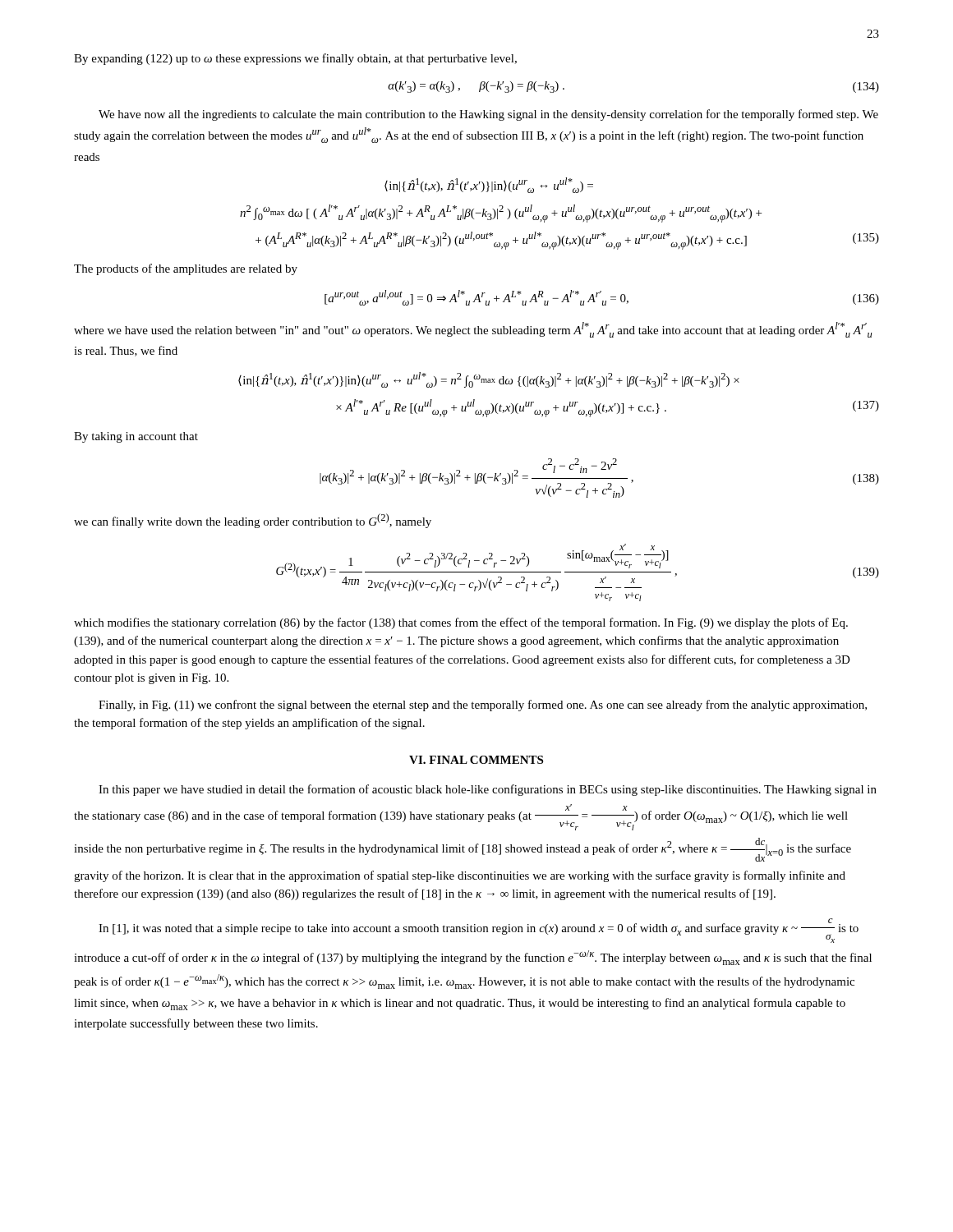Locate the formula that opens with "G(2)(t;x,x′) = 1 4πn (v2"
This screenshot has height=1232, width=953.
476,572
